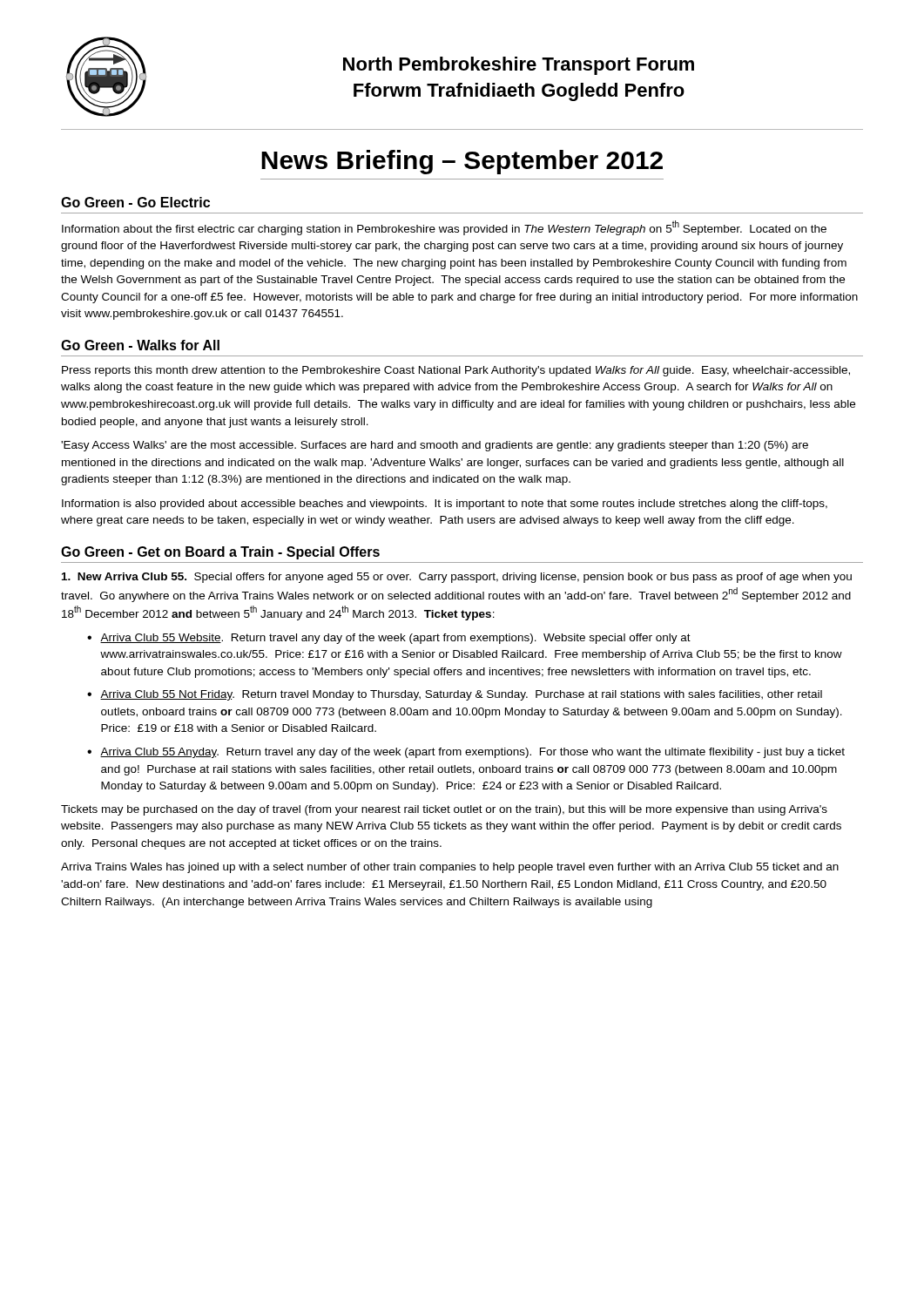Image resolution: width=924 pixels, height=1307 pixels.
Task: Click on the block starting "• Arriva Club 55 Not Friday."
Action: pyautogui.click(x=475, y=712)
